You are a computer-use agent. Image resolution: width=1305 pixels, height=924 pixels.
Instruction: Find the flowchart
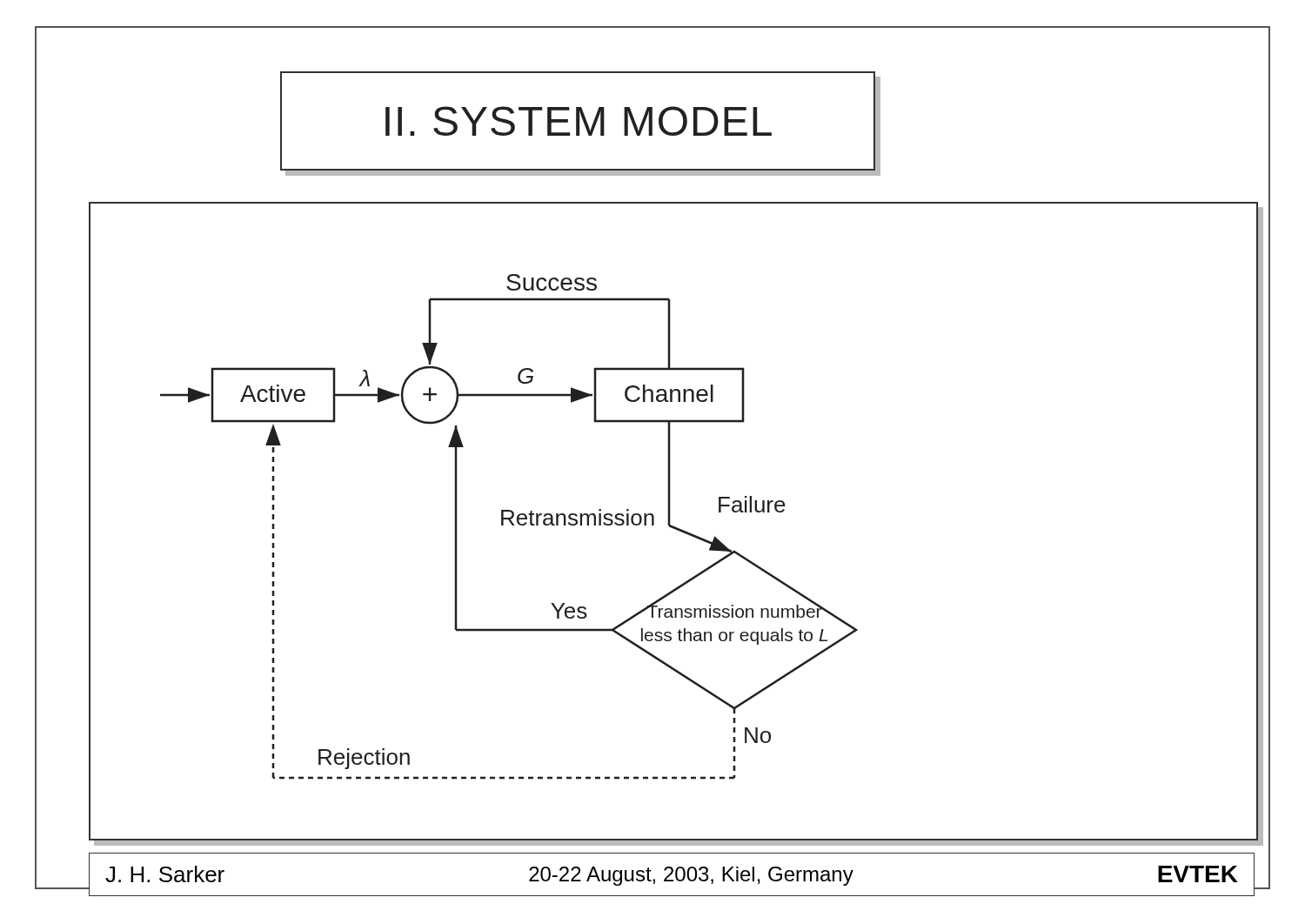(x=673, y=521)
